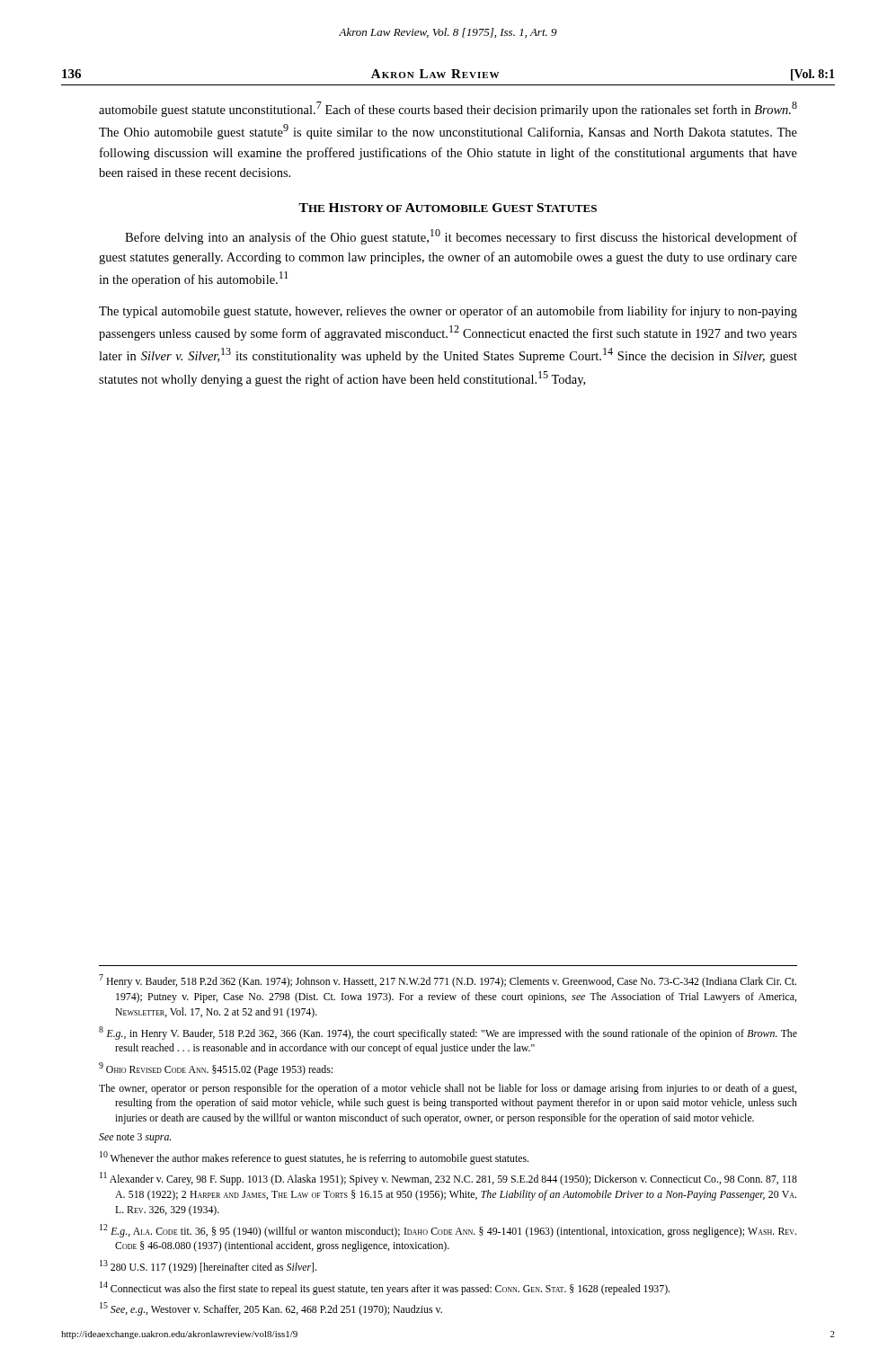
Task: Click on the section header containing "THE HISTORY OF AUTOMOBILE GUEST"
Action: tap(448, 207)
